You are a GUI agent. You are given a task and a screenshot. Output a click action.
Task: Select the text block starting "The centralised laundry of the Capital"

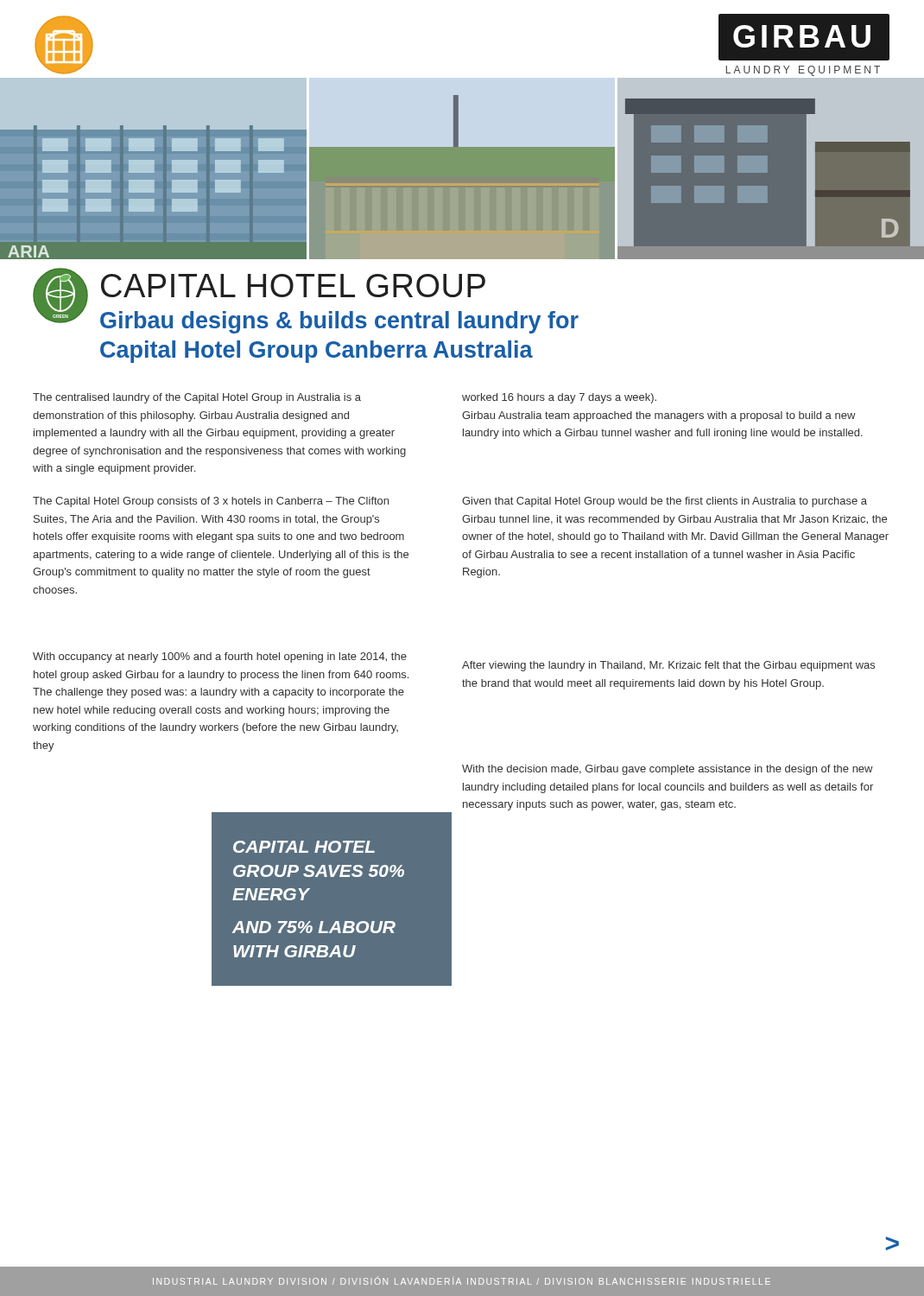(223, 433)
